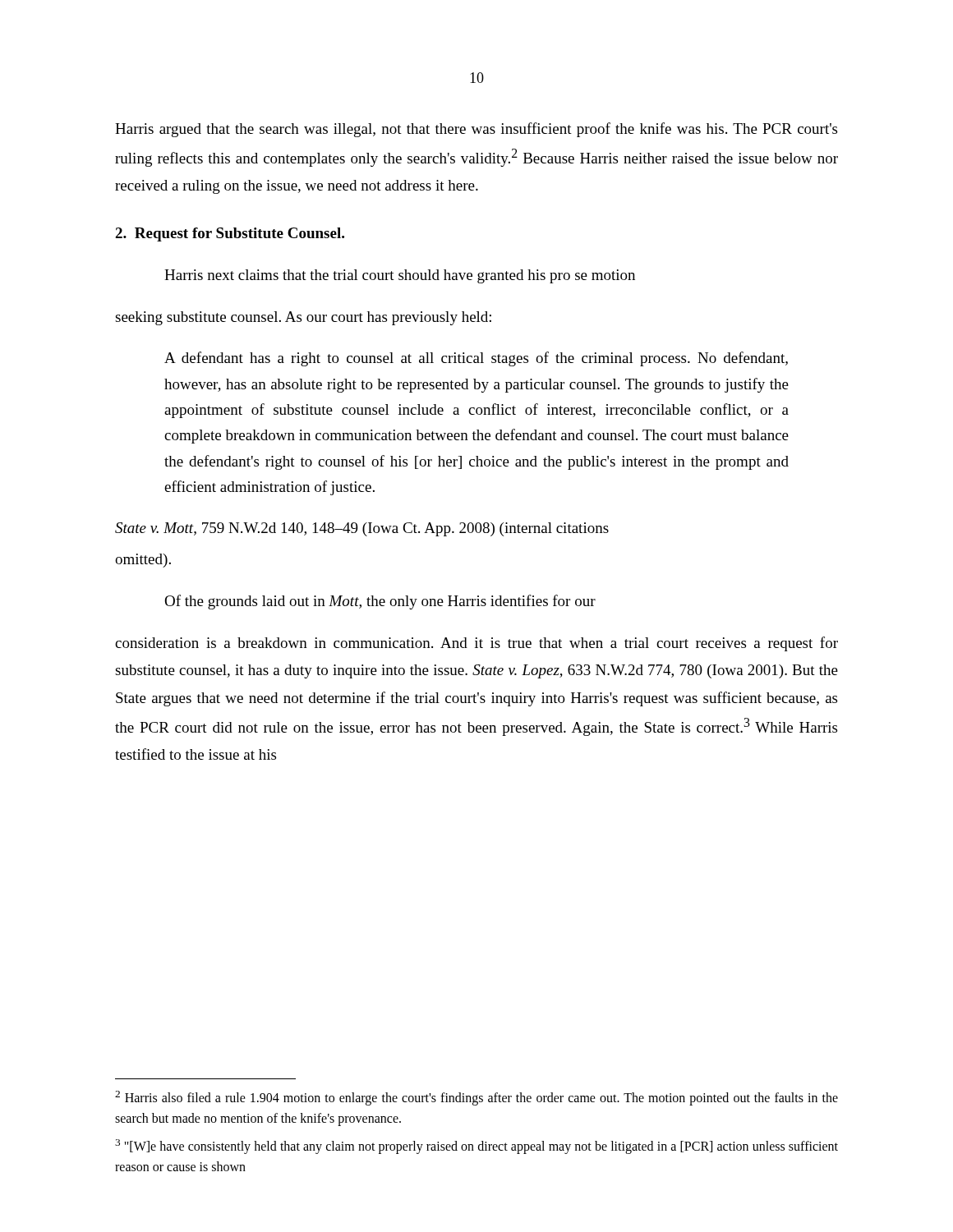Select the text block containing "seeking substitute counsel. As our court"
Viewport: 953px width, 1232px height.
coord(304,317)
